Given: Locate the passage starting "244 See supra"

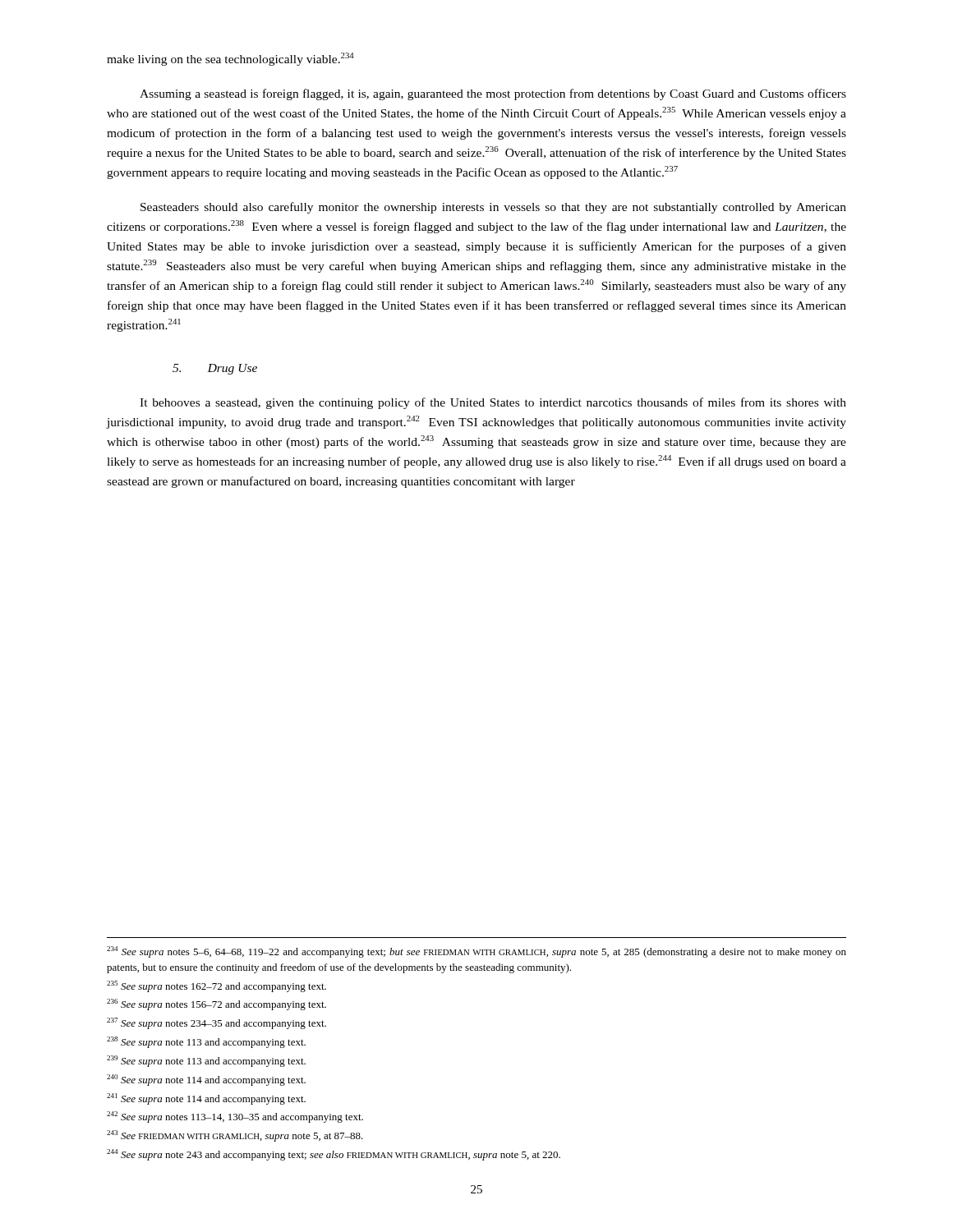Looking at the screenshot, I should [334, 1154].
